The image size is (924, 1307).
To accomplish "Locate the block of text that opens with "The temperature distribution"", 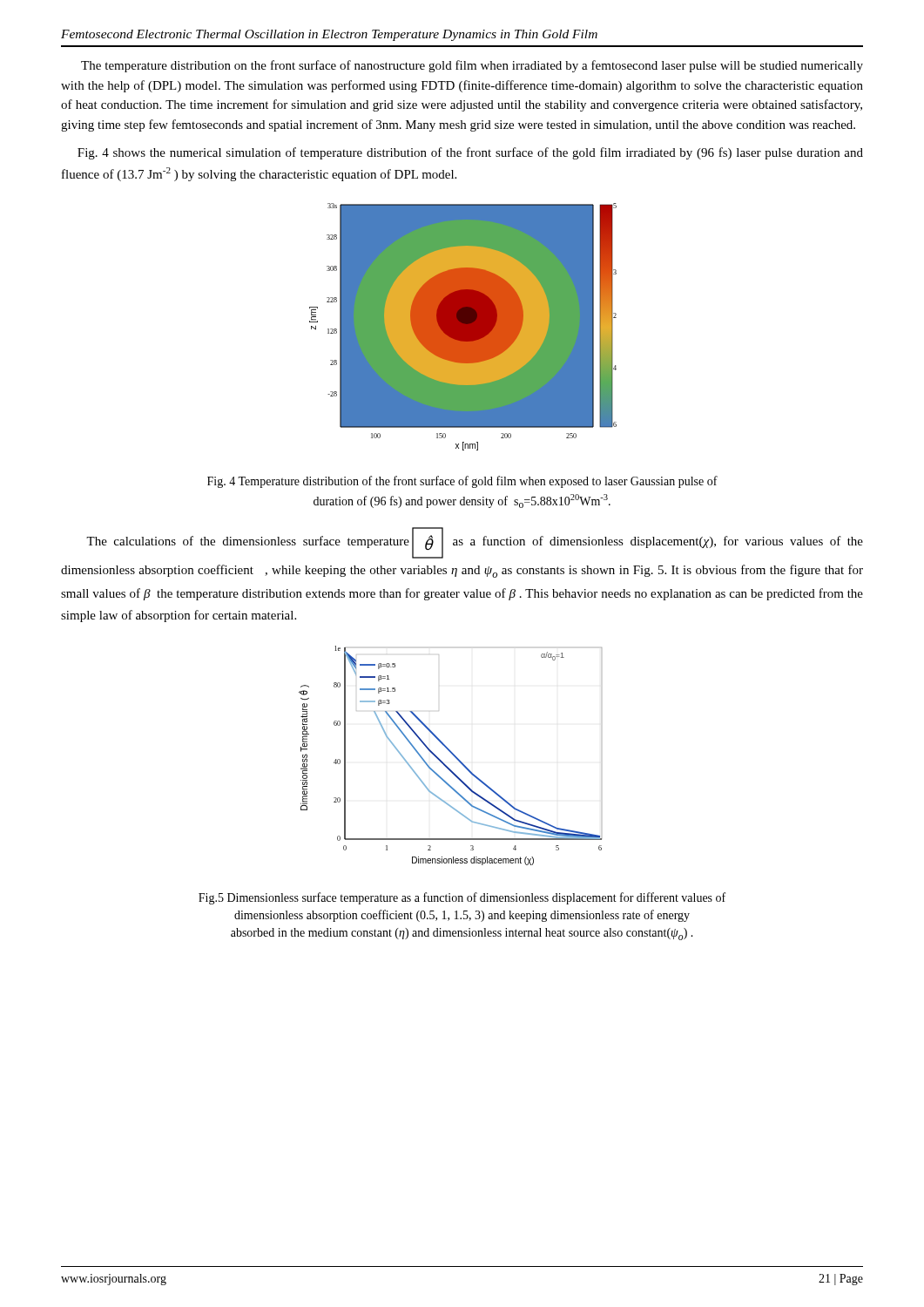I will (x=462, y=95).
